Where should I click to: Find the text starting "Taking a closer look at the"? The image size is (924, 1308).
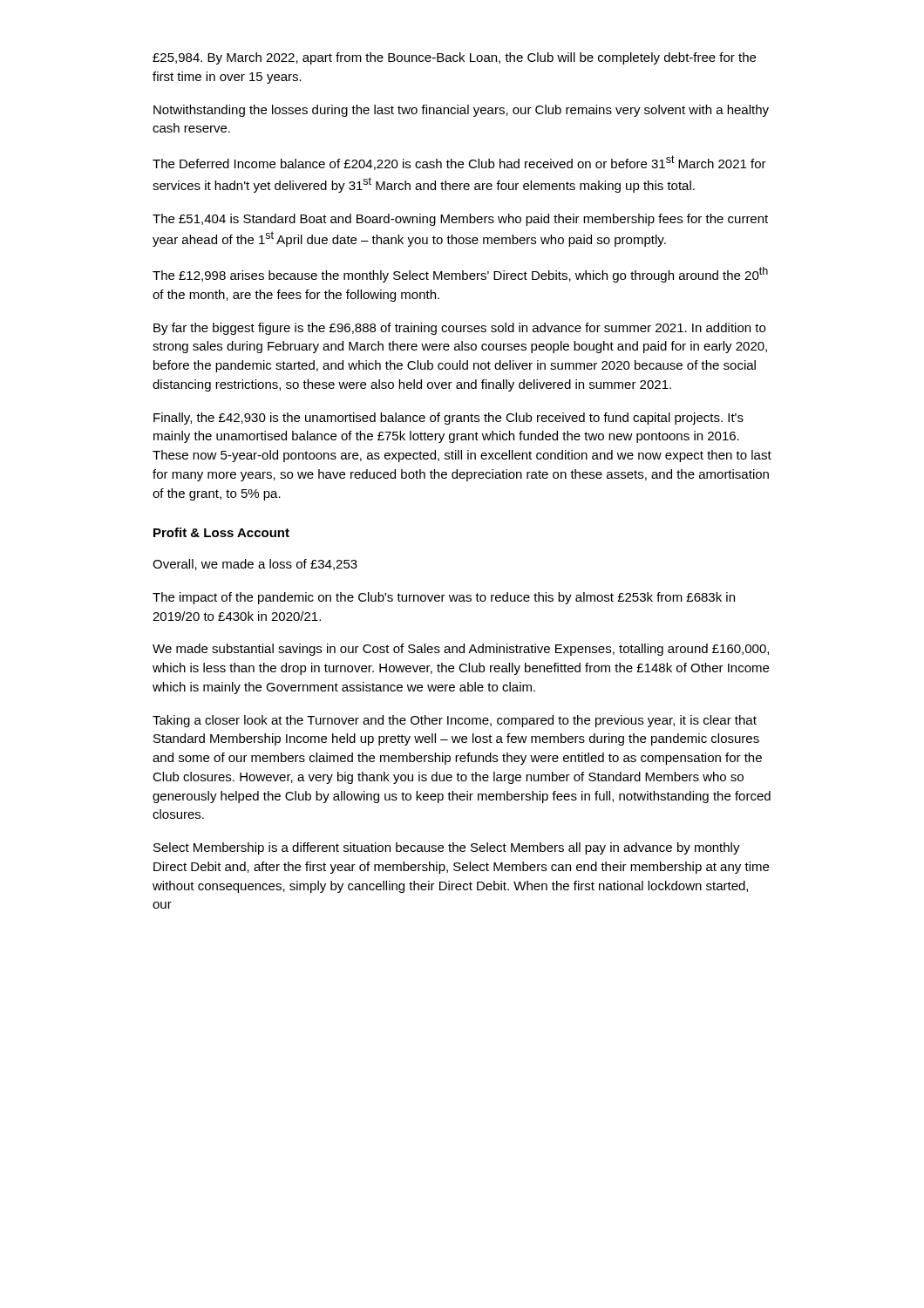pos(462,767)
